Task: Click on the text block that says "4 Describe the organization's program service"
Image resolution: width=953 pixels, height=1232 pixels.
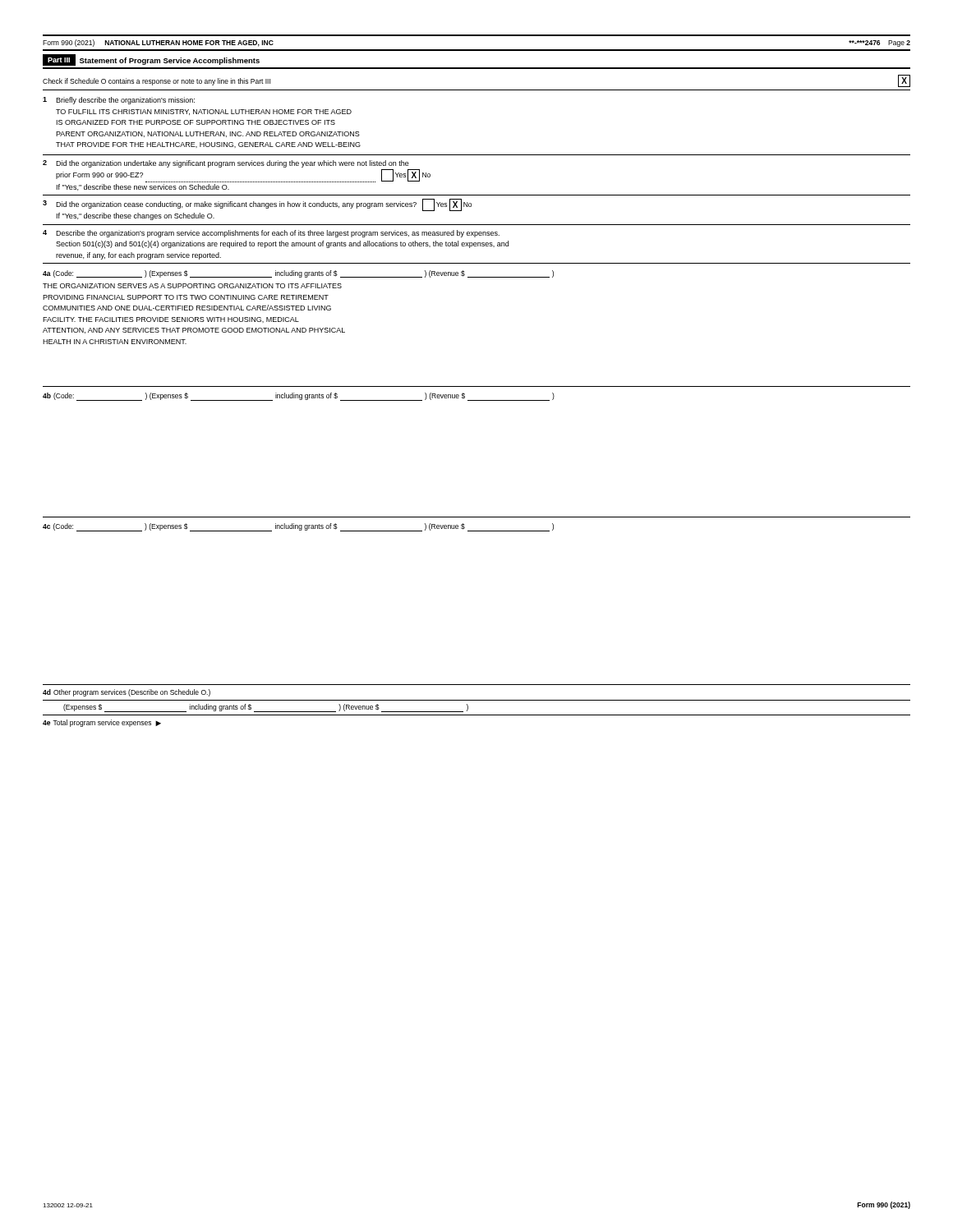Action: (x=476, y=245)
